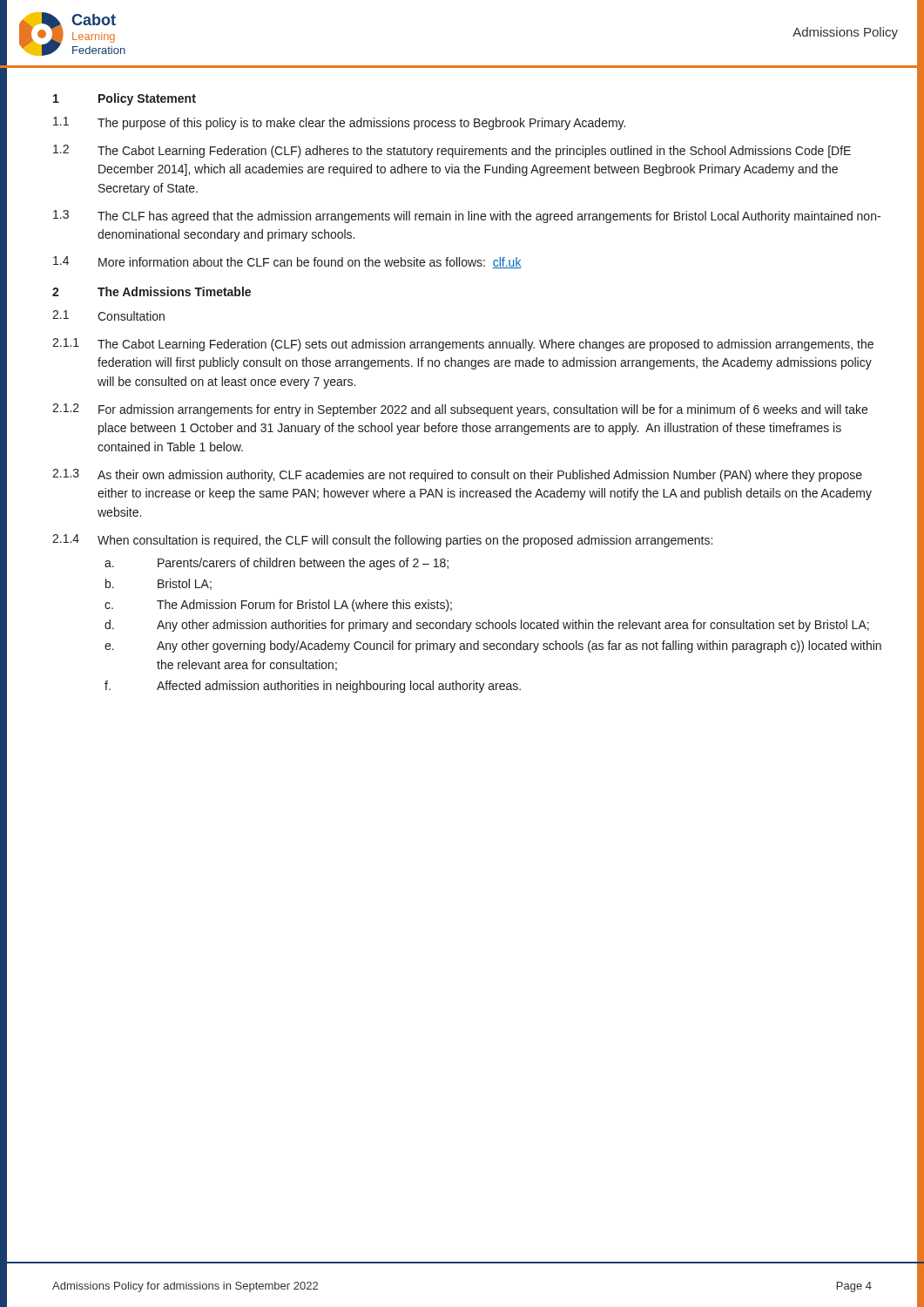Click on the text block that reads "1.1 The Cabot"
The height and width of the screenshot is (1307, 924).
click(x=470, y=363)
